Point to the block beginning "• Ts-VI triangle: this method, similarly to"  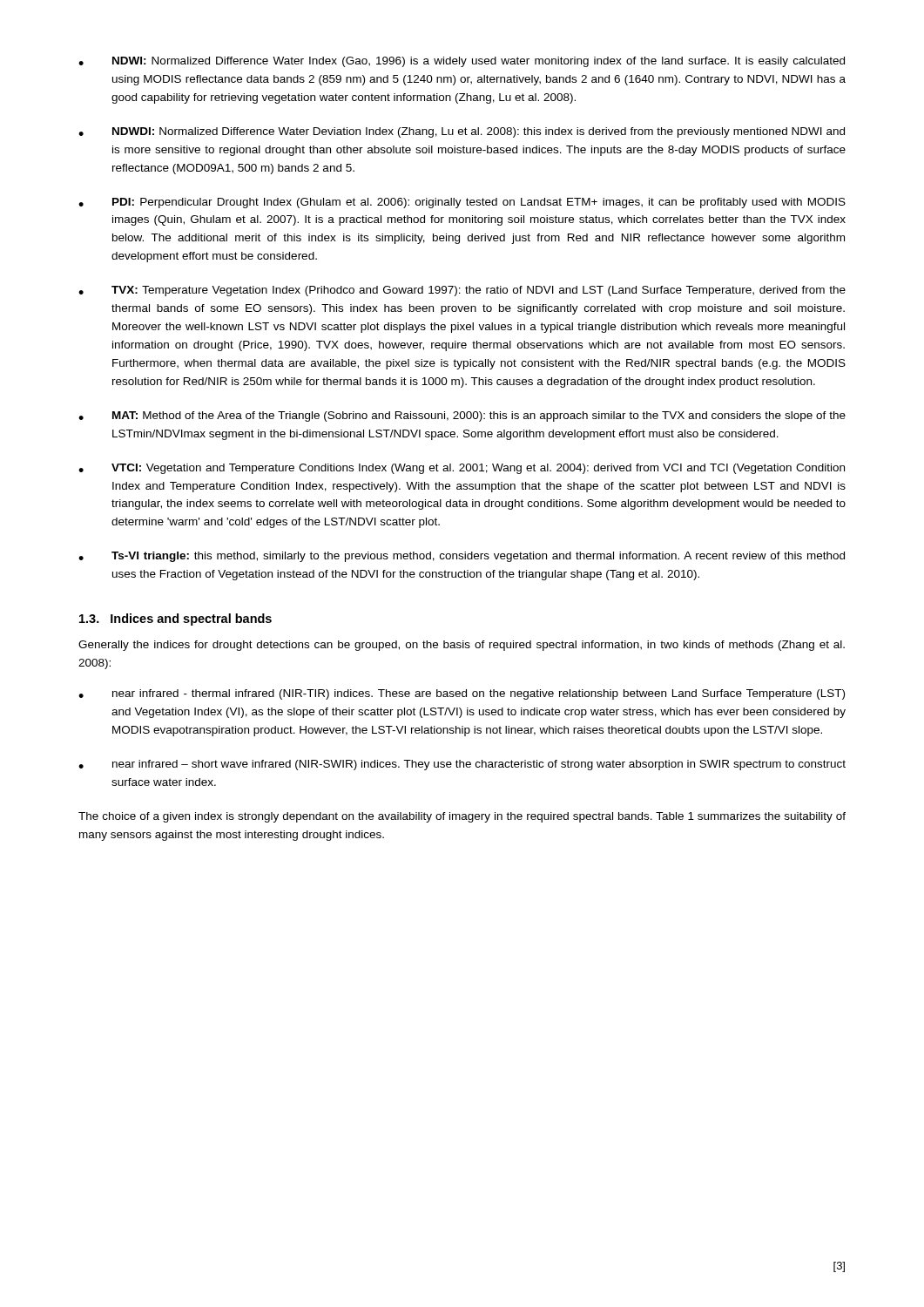(x=462, y=566)
